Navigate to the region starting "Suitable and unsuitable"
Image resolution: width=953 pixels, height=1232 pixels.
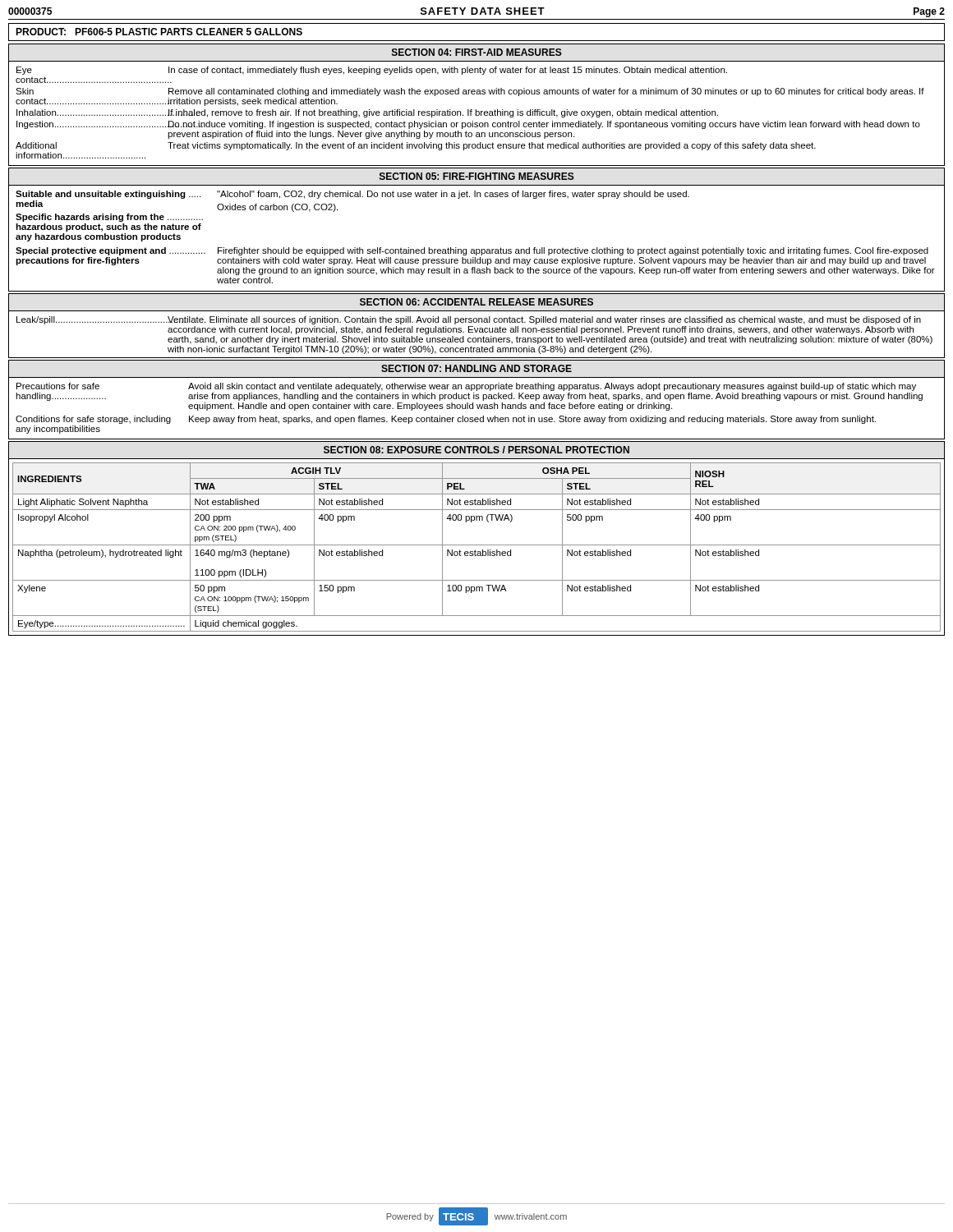coord(109,199)
